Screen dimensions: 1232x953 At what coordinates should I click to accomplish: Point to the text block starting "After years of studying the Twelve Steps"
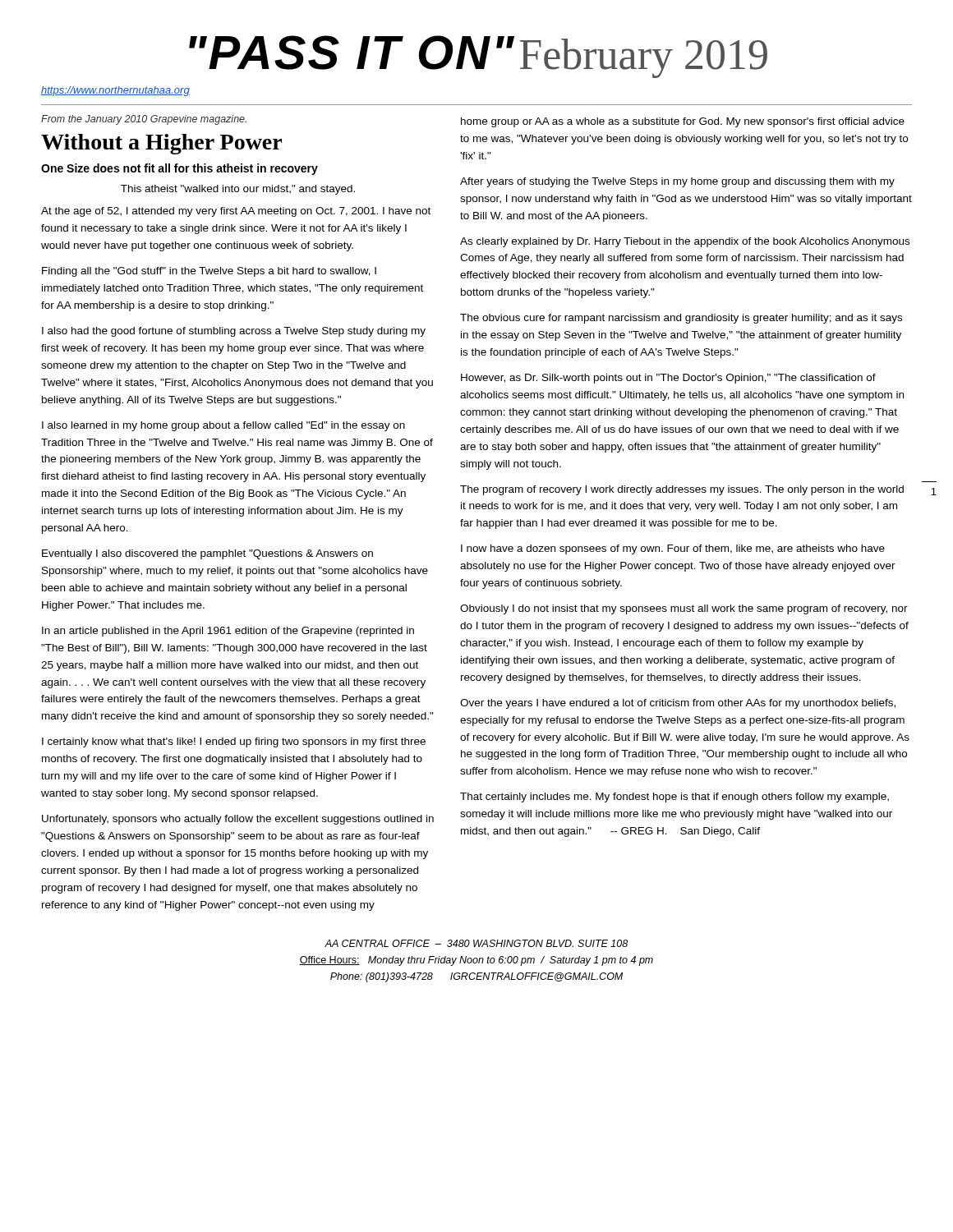tap(686, 198)
